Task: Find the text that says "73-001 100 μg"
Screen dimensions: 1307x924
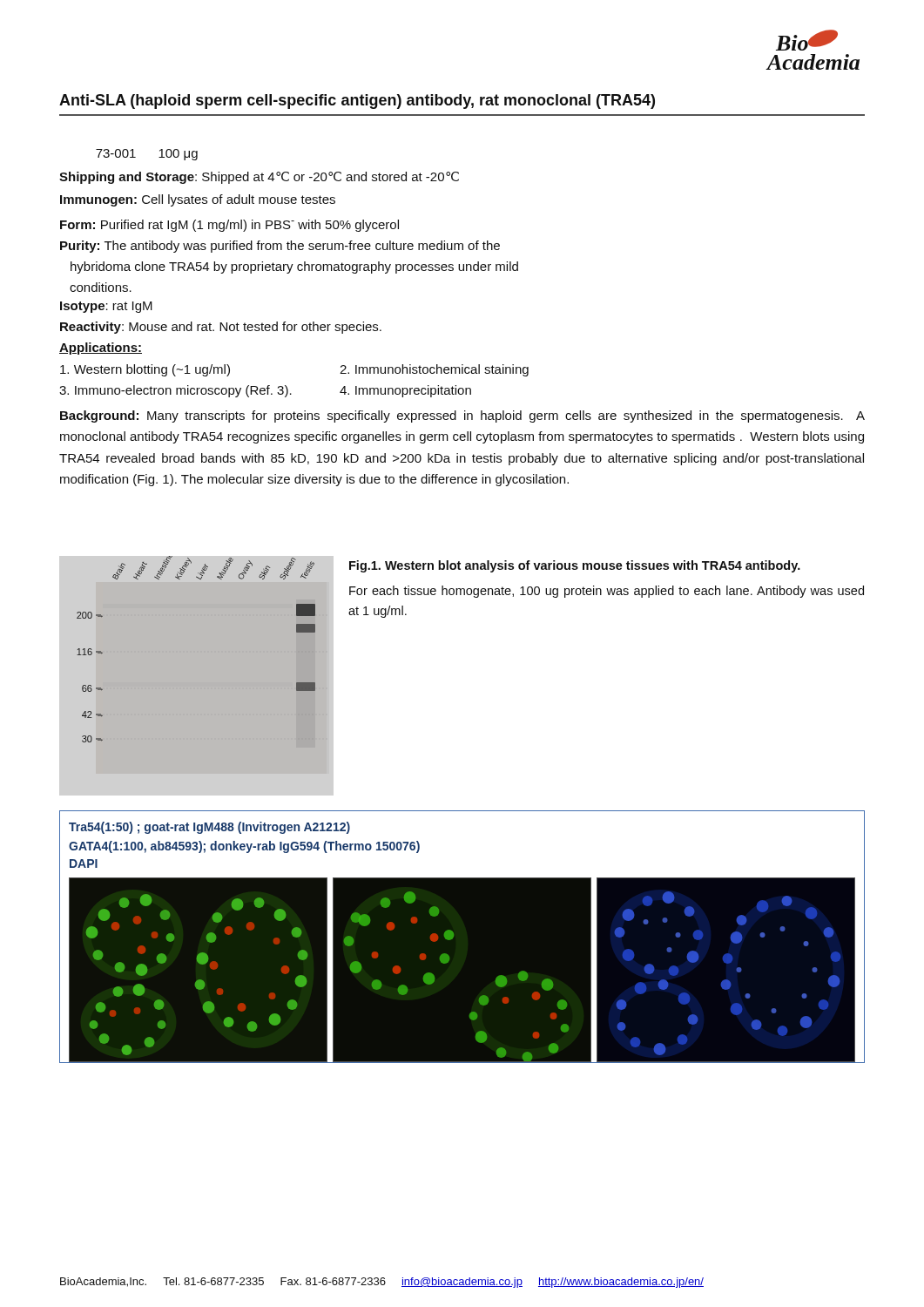Action: coord(129,153)
